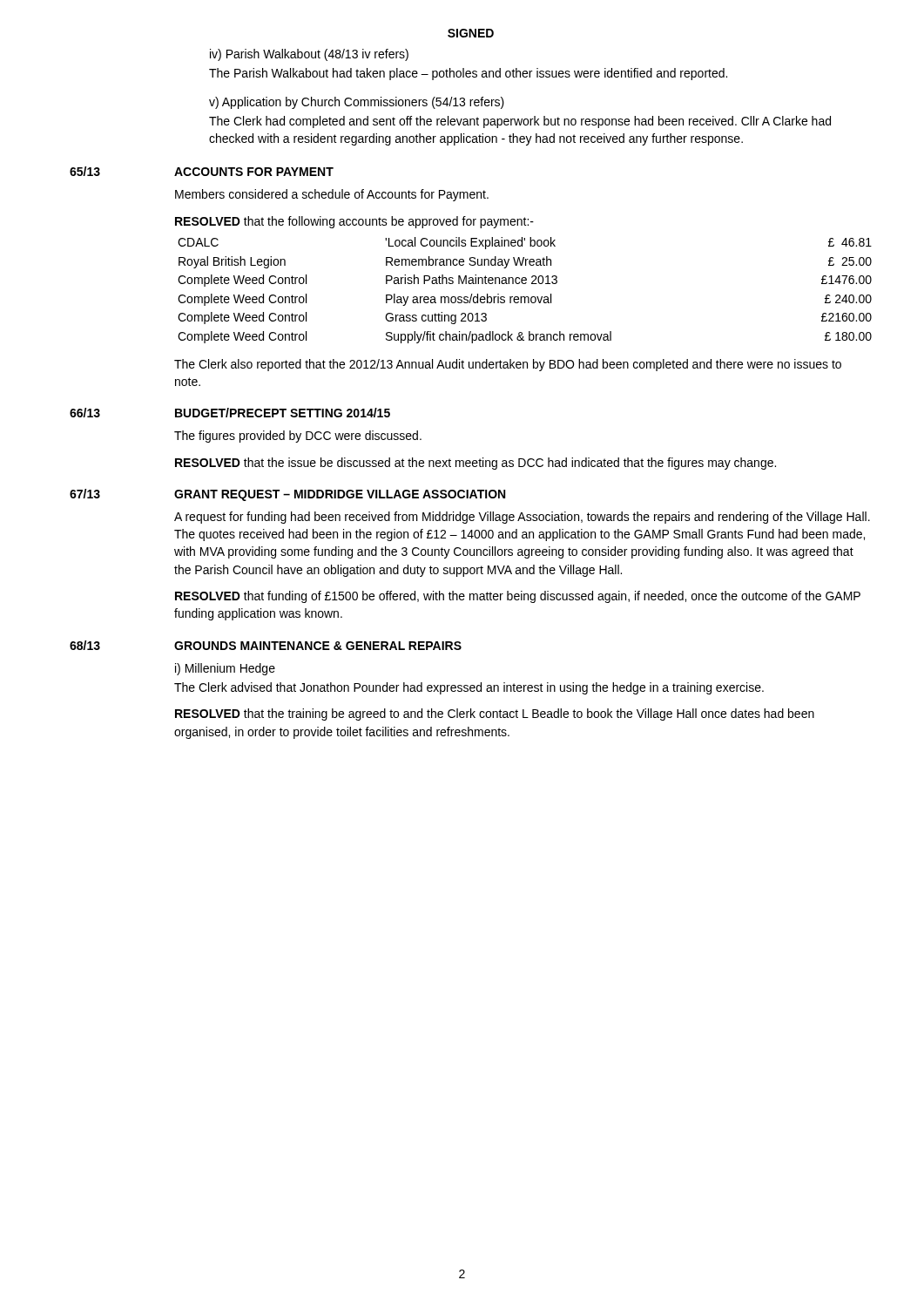924x1307 pixels.
Task: Where is the passage that starts "iv) Parish Walkabout (48/13 iv refers) The"?
Action: tap(540, 64)
